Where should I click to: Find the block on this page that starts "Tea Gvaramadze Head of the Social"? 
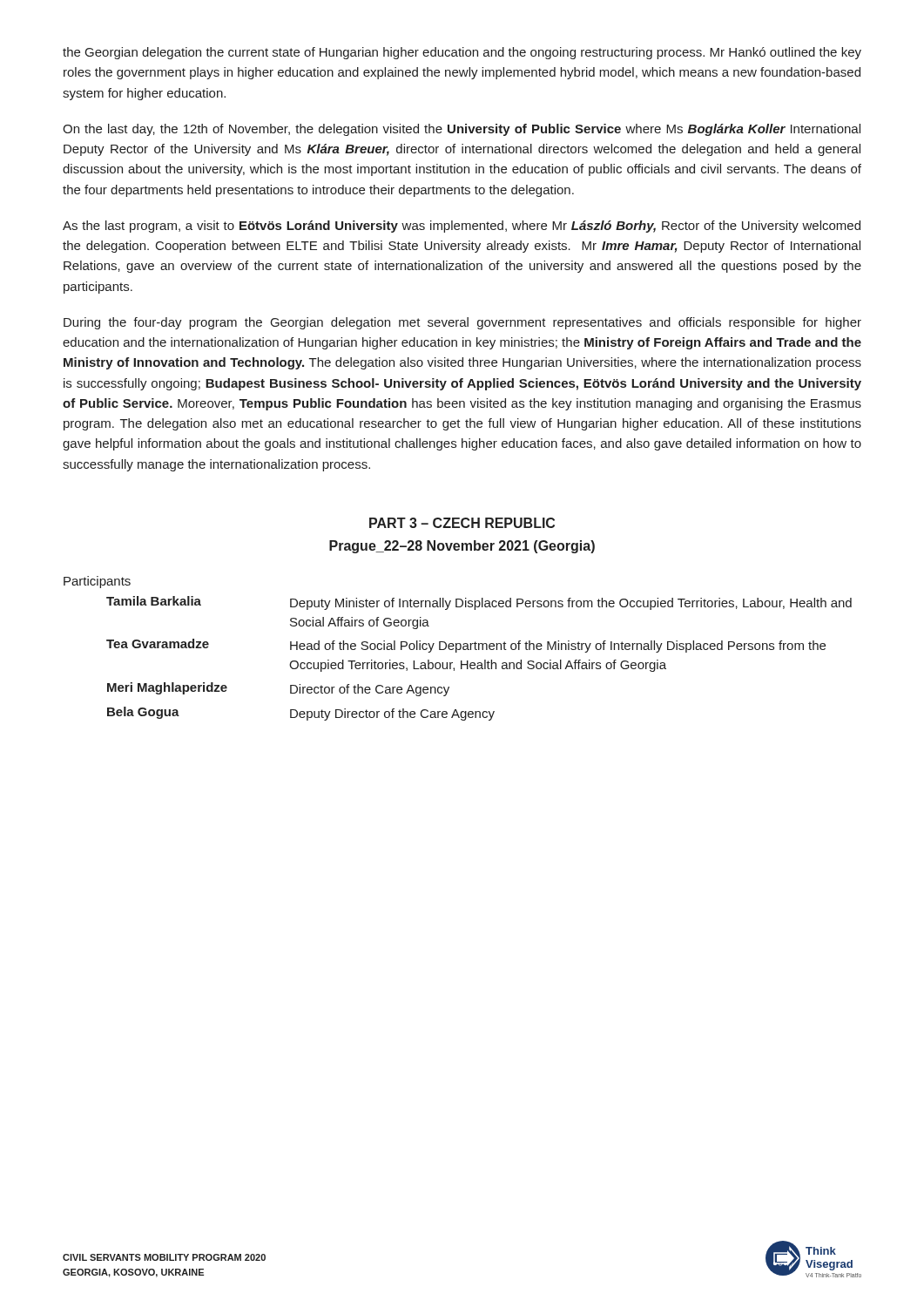coord(462,655)
